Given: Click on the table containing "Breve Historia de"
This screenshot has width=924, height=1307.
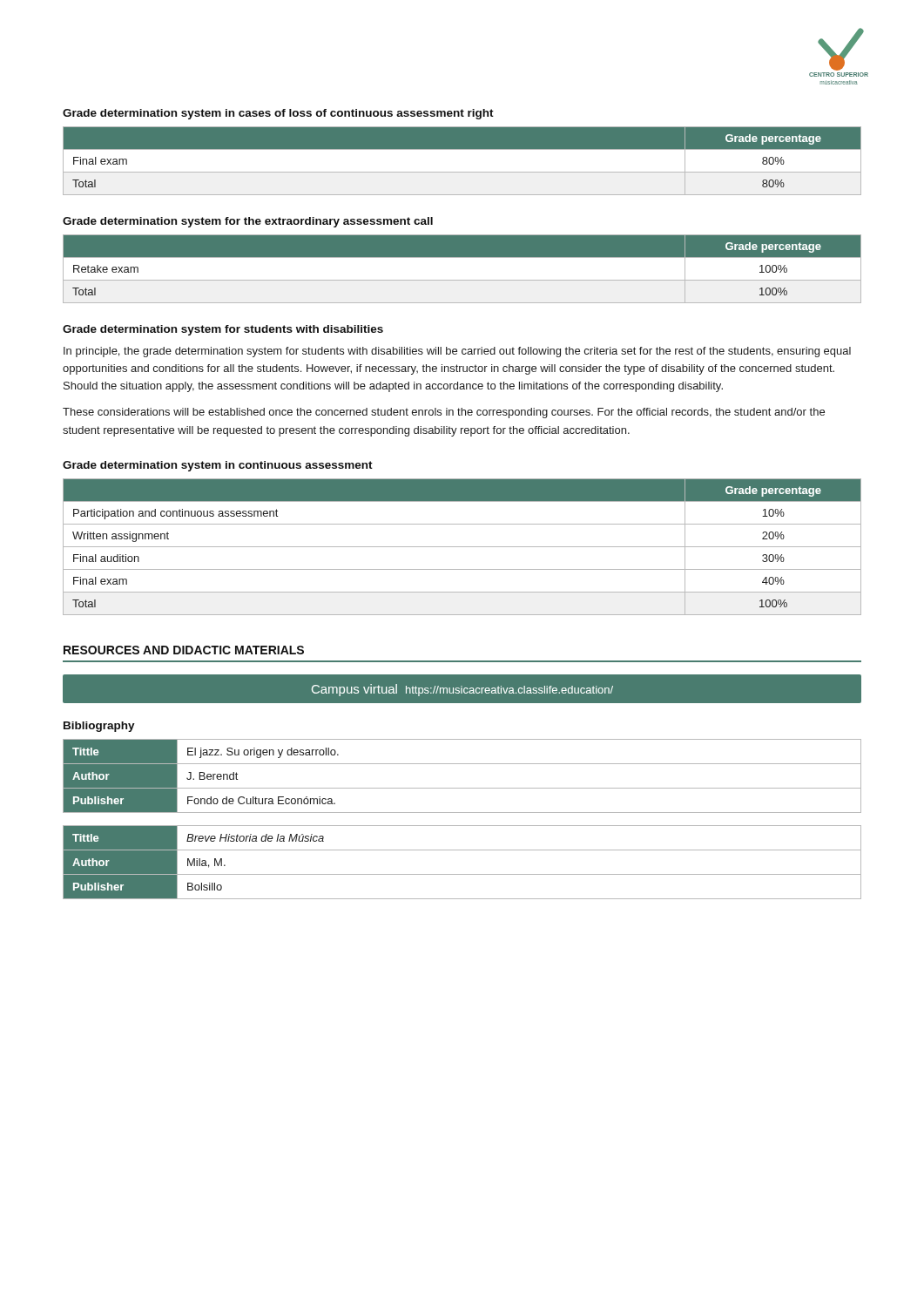Looking at the screenshot, I should (462, 862).
